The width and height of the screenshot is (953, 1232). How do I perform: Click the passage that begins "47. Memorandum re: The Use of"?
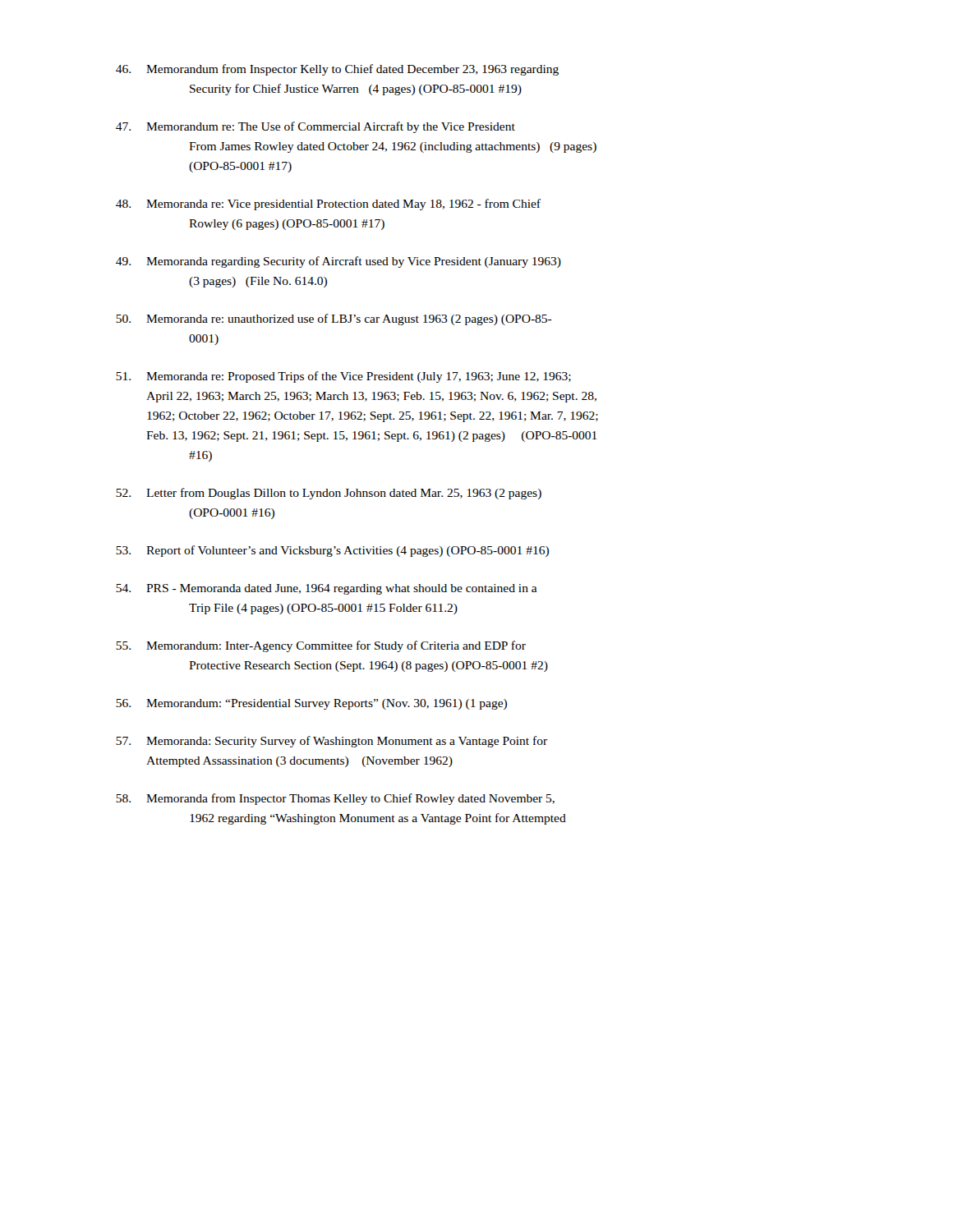coord(476,146)
